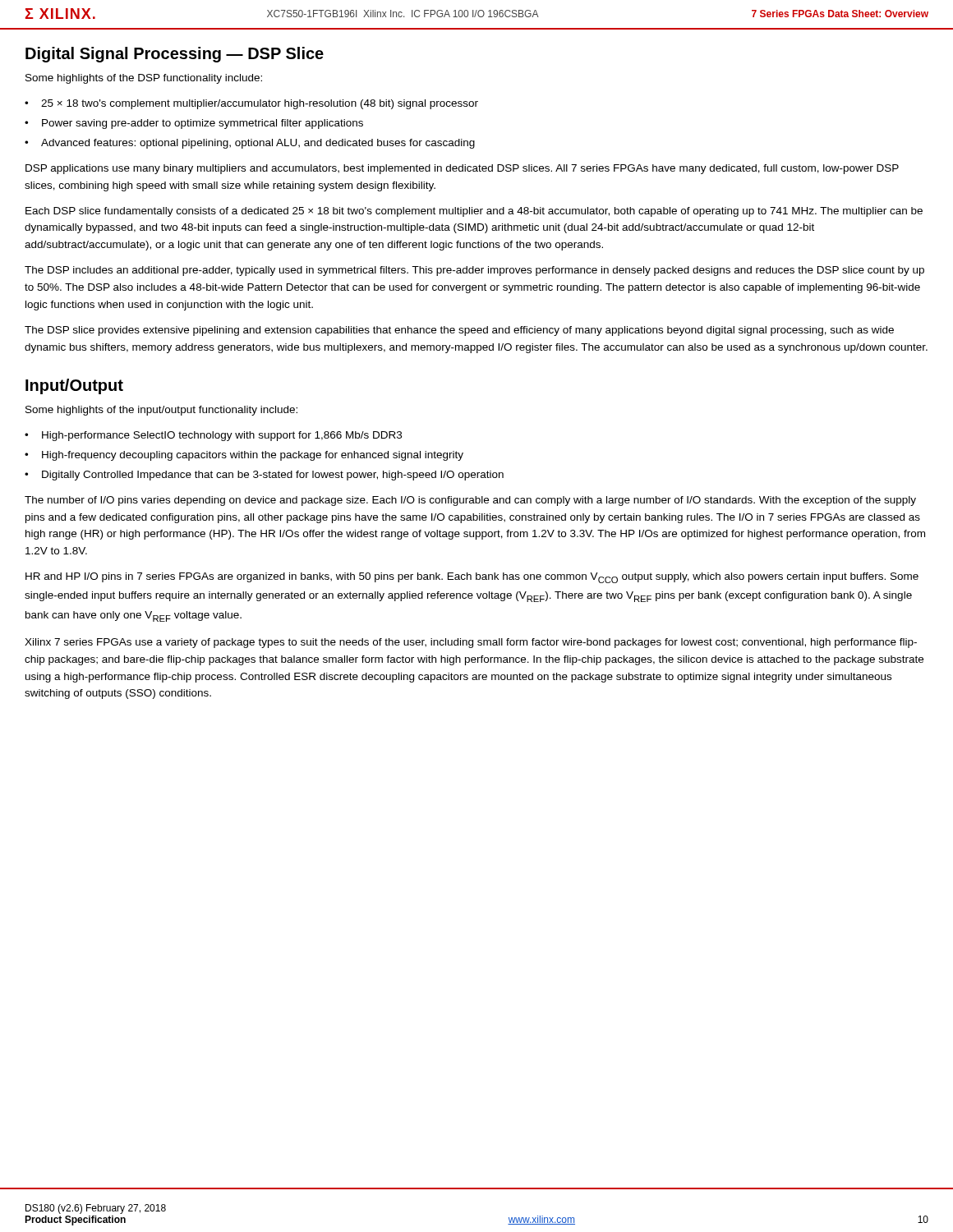Viewport: 953px width, 1232px height.
Task: Where is the passage that starts "Xilinx 7 series FPGAs use"?
Action: pos(474,667)
